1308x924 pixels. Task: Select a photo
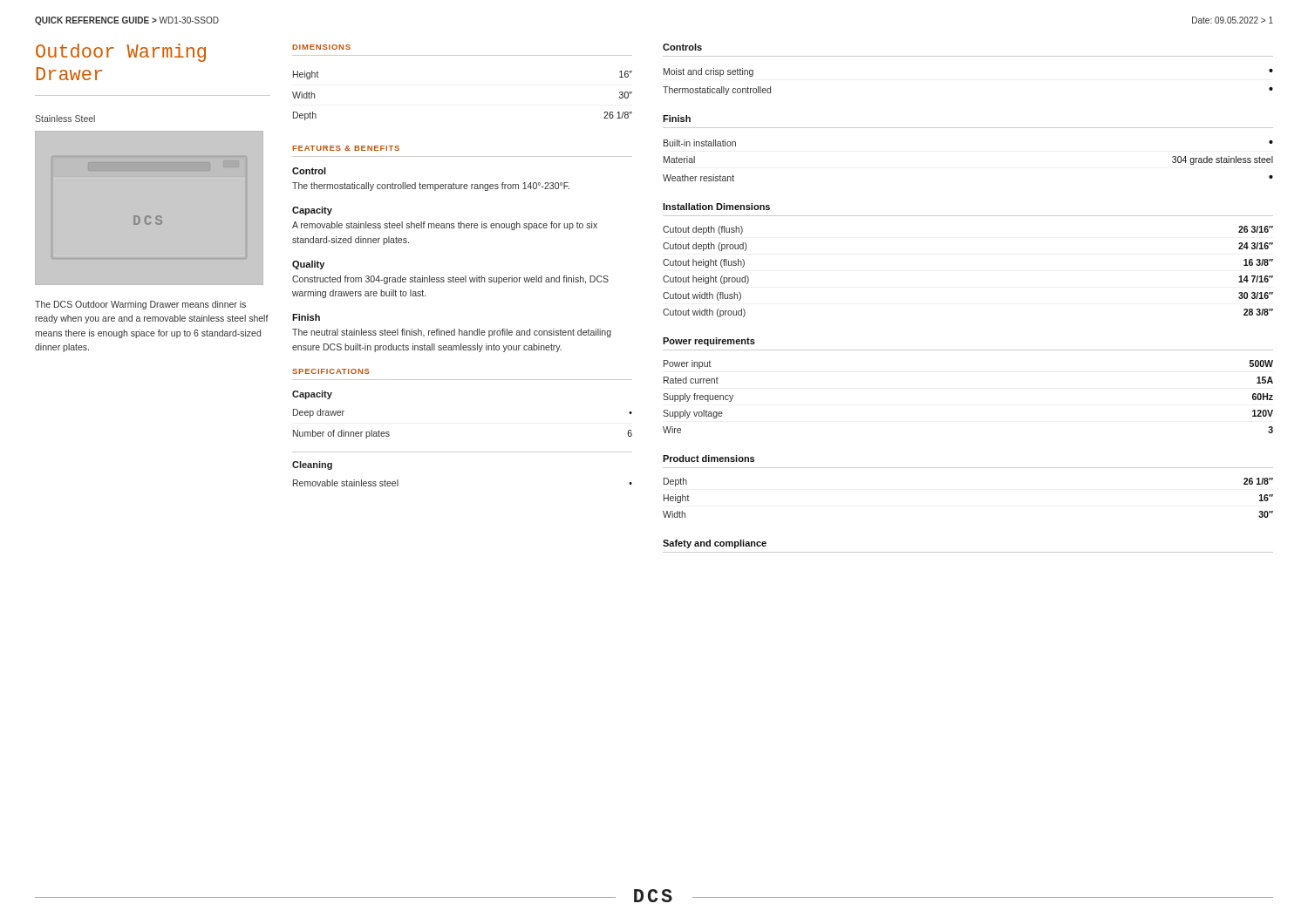click(149, 208)
